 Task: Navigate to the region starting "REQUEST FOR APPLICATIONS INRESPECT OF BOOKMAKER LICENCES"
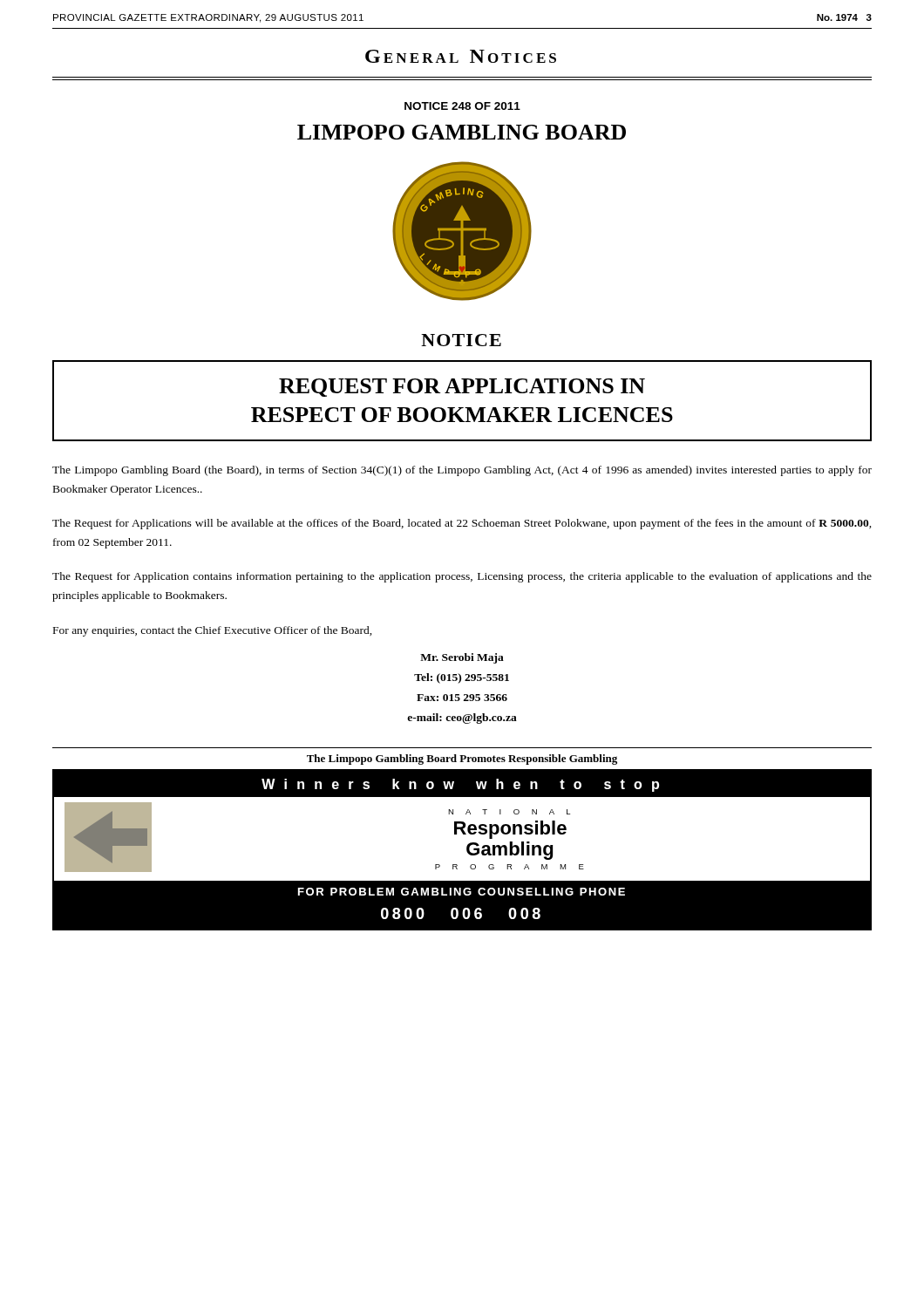pyautogui.click(x=462, y=400)
